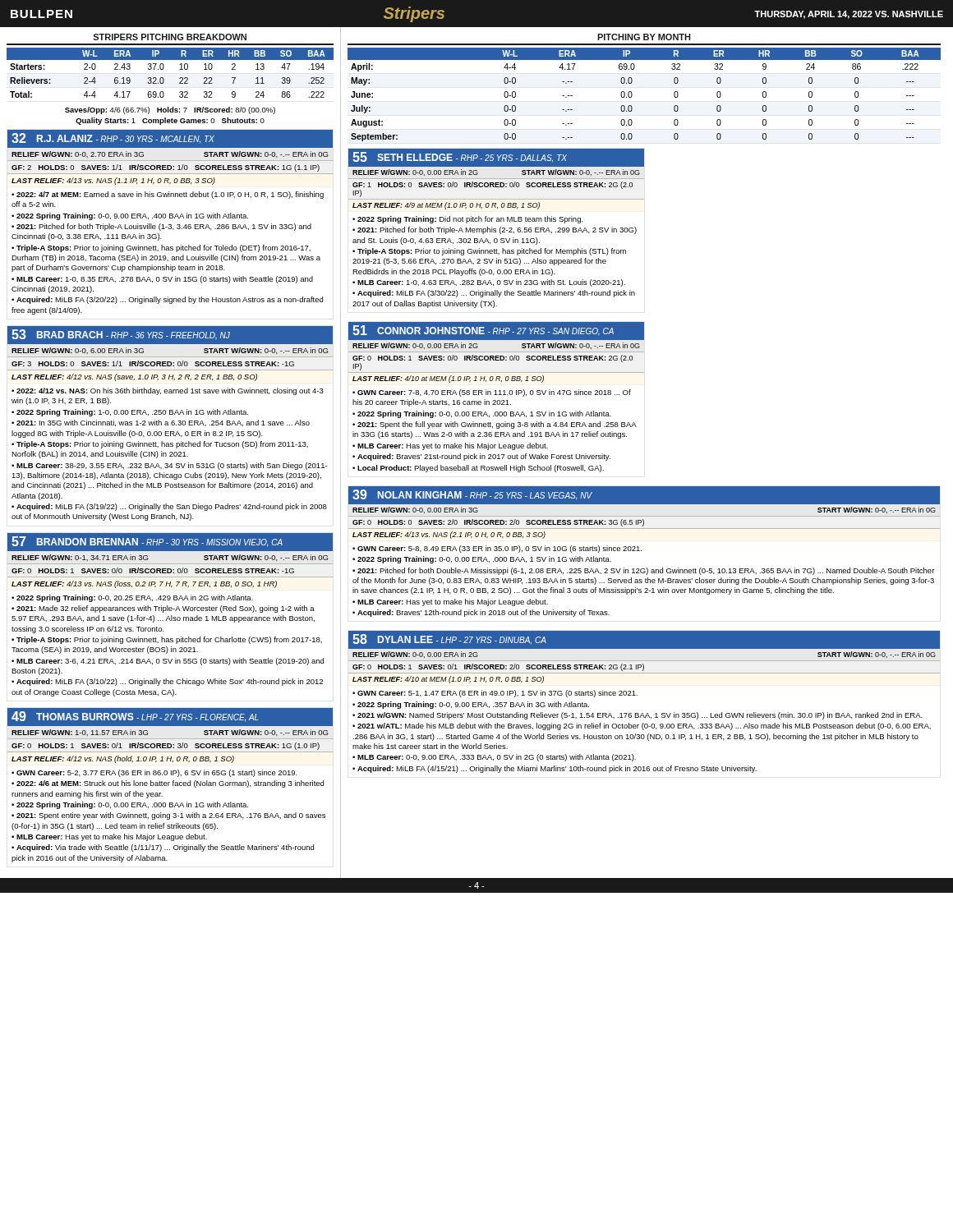Click on the element starting "STRIPERS PITCHING BREAKDOWN"

[170, 37]
